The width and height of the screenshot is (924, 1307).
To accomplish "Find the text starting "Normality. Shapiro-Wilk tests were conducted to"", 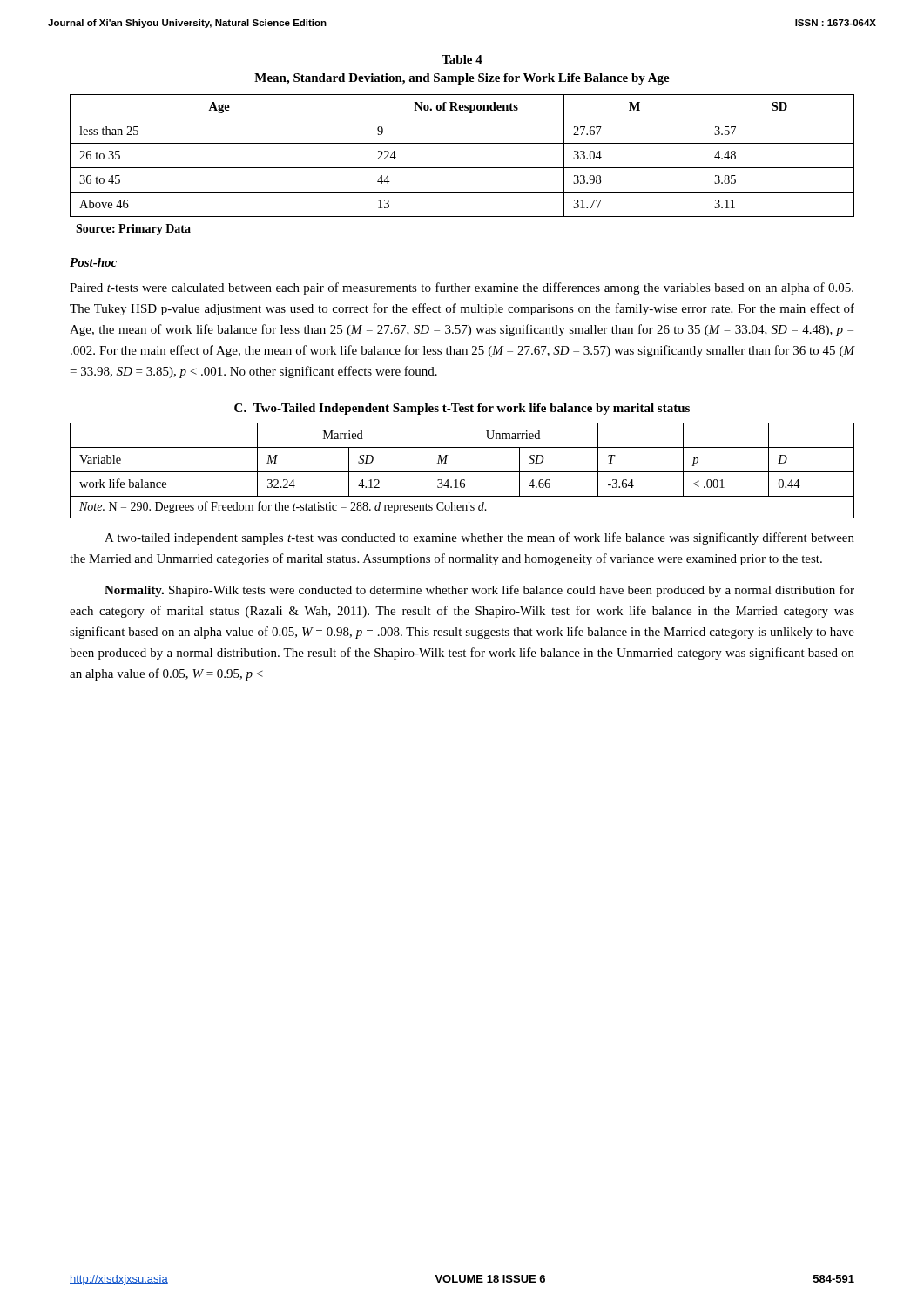I will pyautogui.click(x=462, y=632).
